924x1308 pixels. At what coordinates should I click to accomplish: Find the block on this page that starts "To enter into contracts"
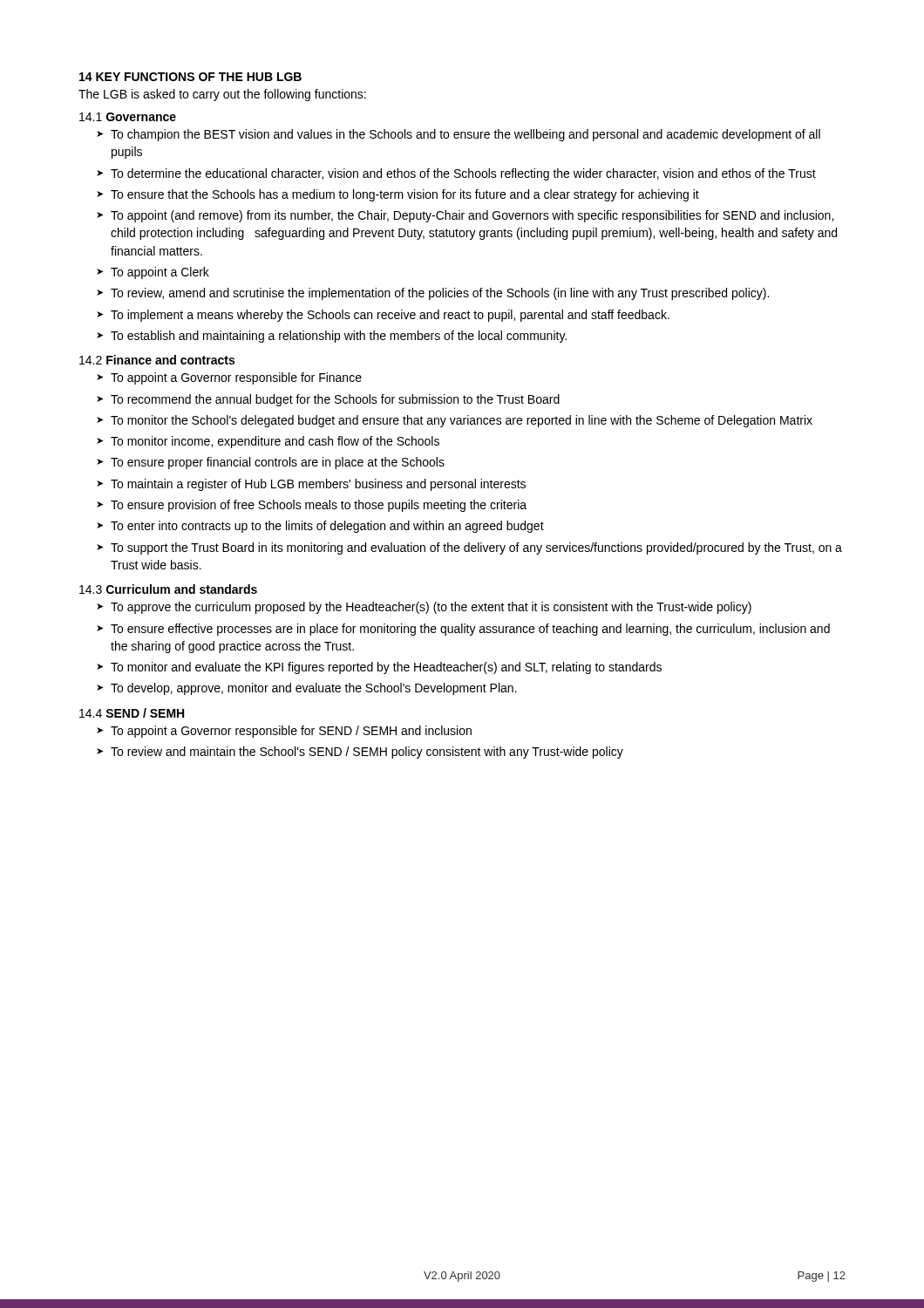327,526
